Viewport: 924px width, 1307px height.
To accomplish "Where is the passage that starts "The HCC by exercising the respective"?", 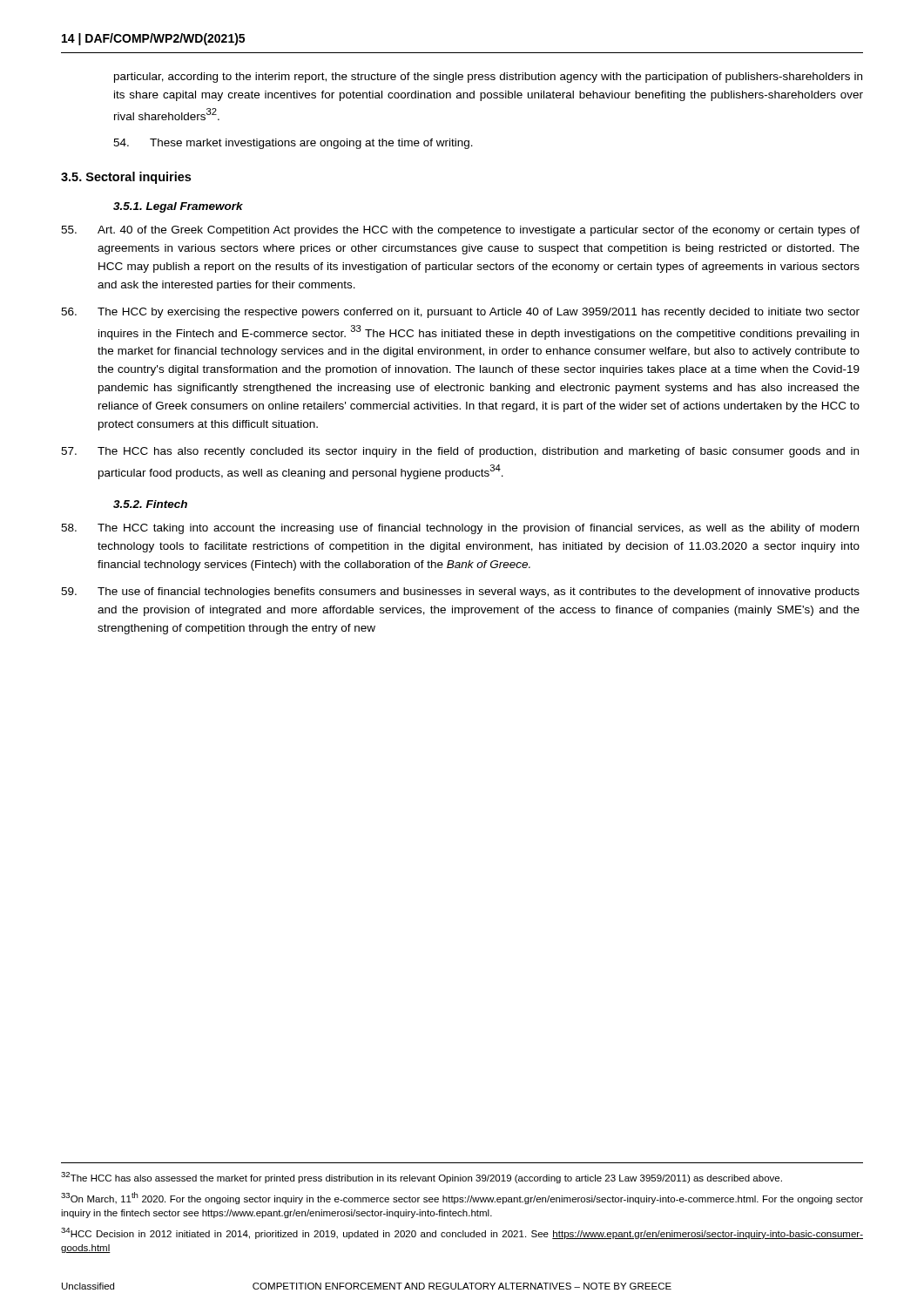I will 460,368.
